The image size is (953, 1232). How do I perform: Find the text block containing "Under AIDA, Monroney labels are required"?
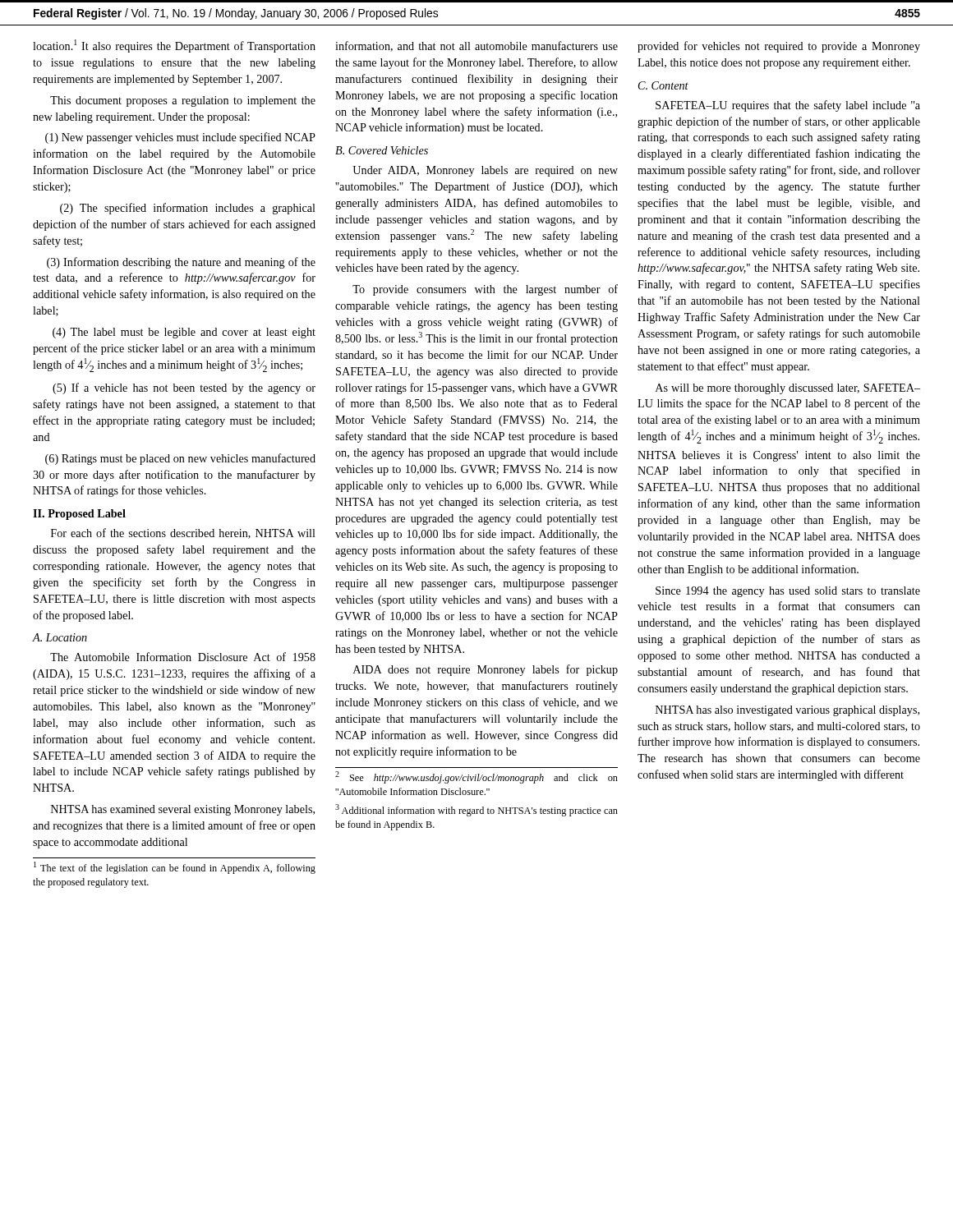pyautogui.click(x=476, y=462)
